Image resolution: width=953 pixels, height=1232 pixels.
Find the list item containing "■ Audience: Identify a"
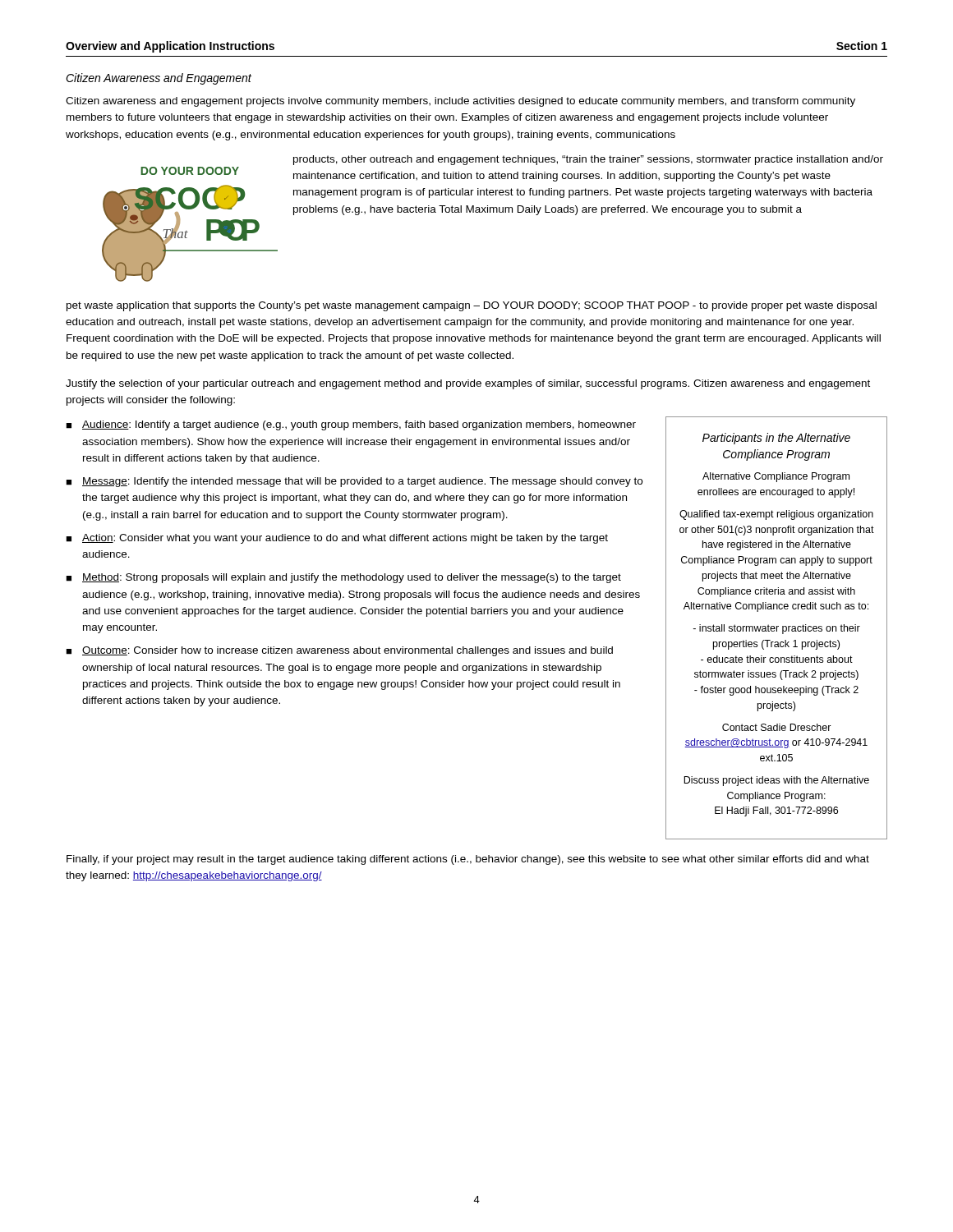click(x=356, y=442)
